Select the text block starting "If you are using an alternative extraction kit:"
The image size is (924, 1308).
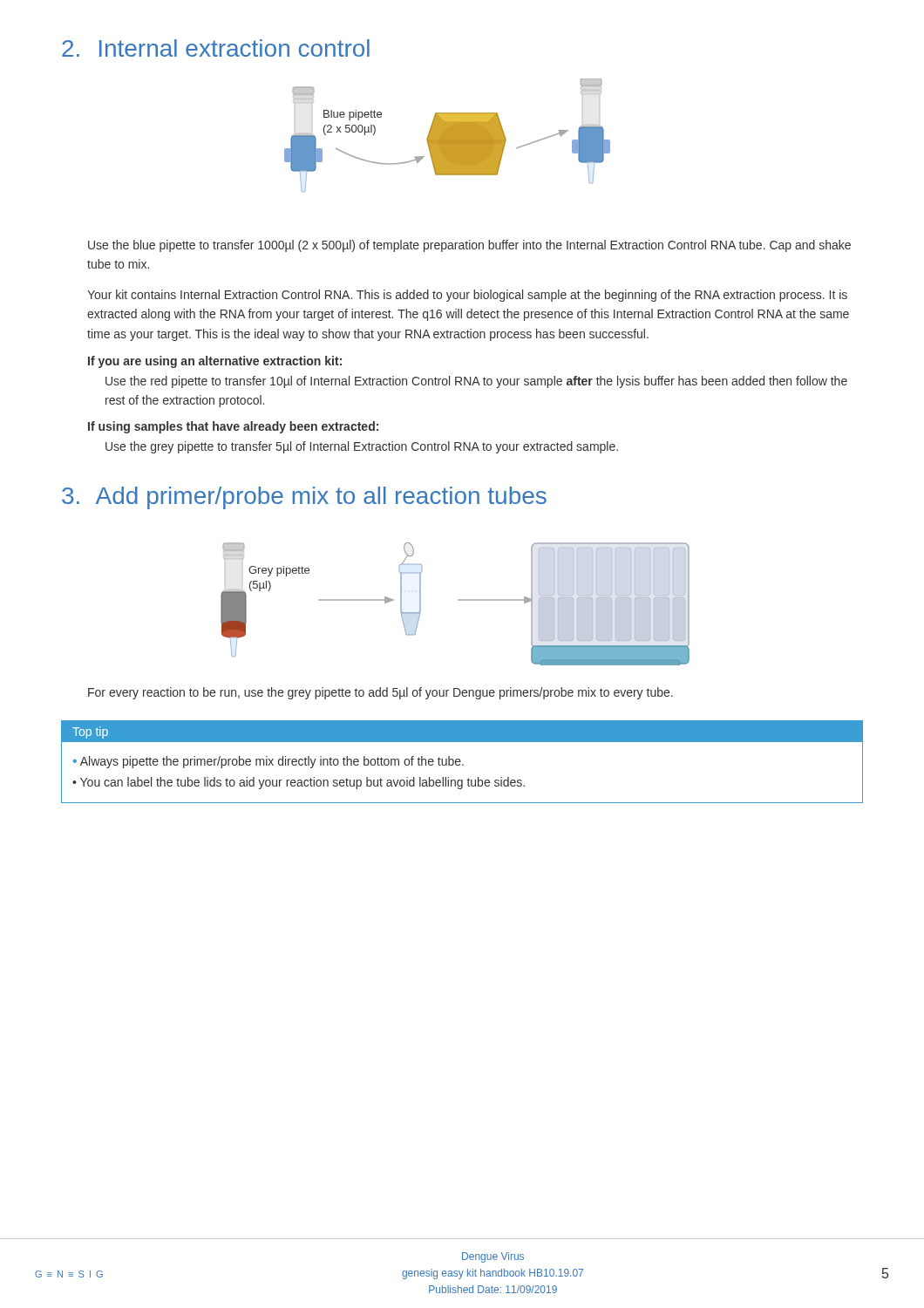(215, 361)
